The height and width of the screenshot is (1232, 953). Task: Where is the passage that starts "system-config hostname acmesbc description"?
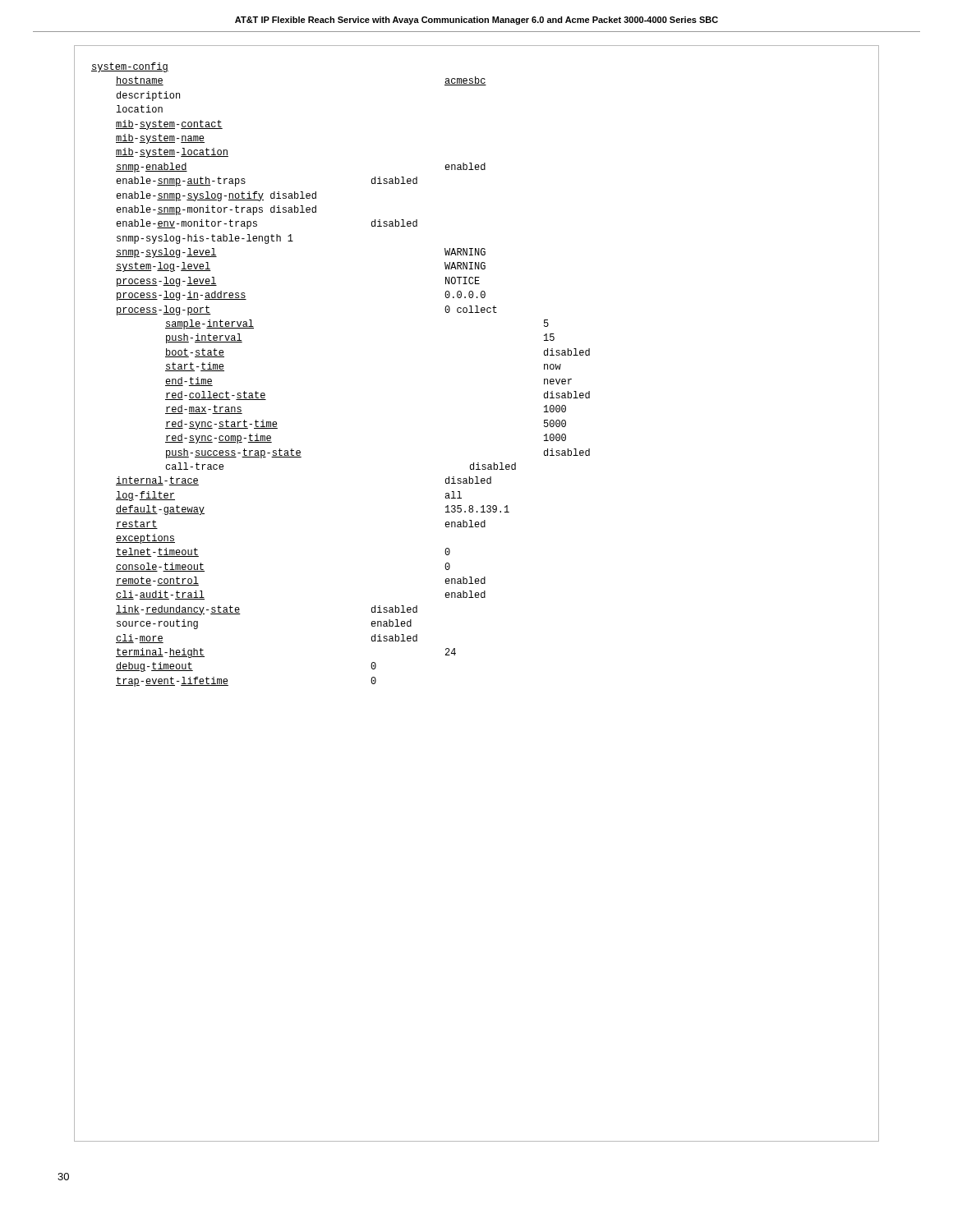[130, 67]
